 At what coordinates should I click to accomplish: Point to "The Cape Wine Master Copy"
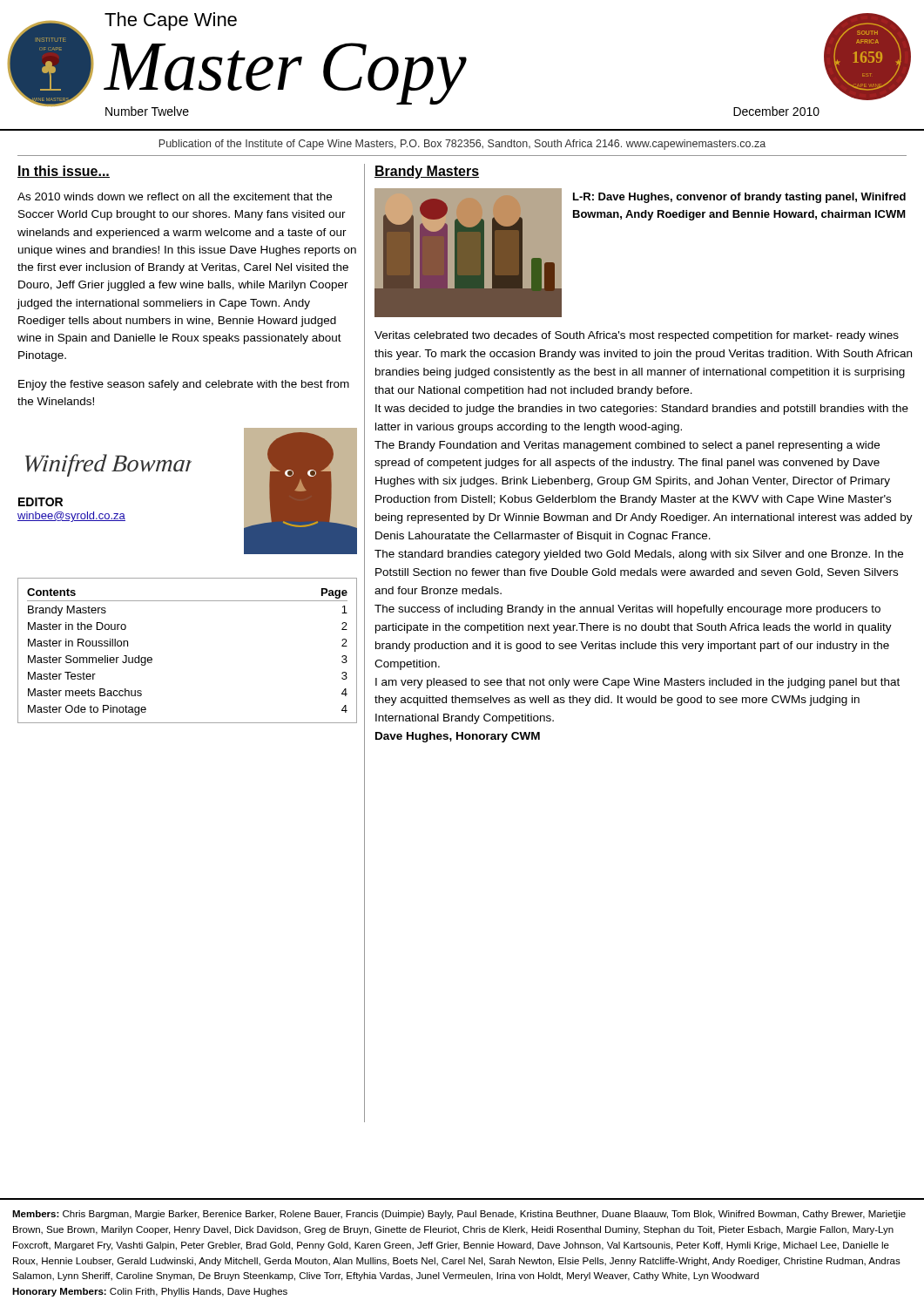pyautogui.click(x=409, y=55)
